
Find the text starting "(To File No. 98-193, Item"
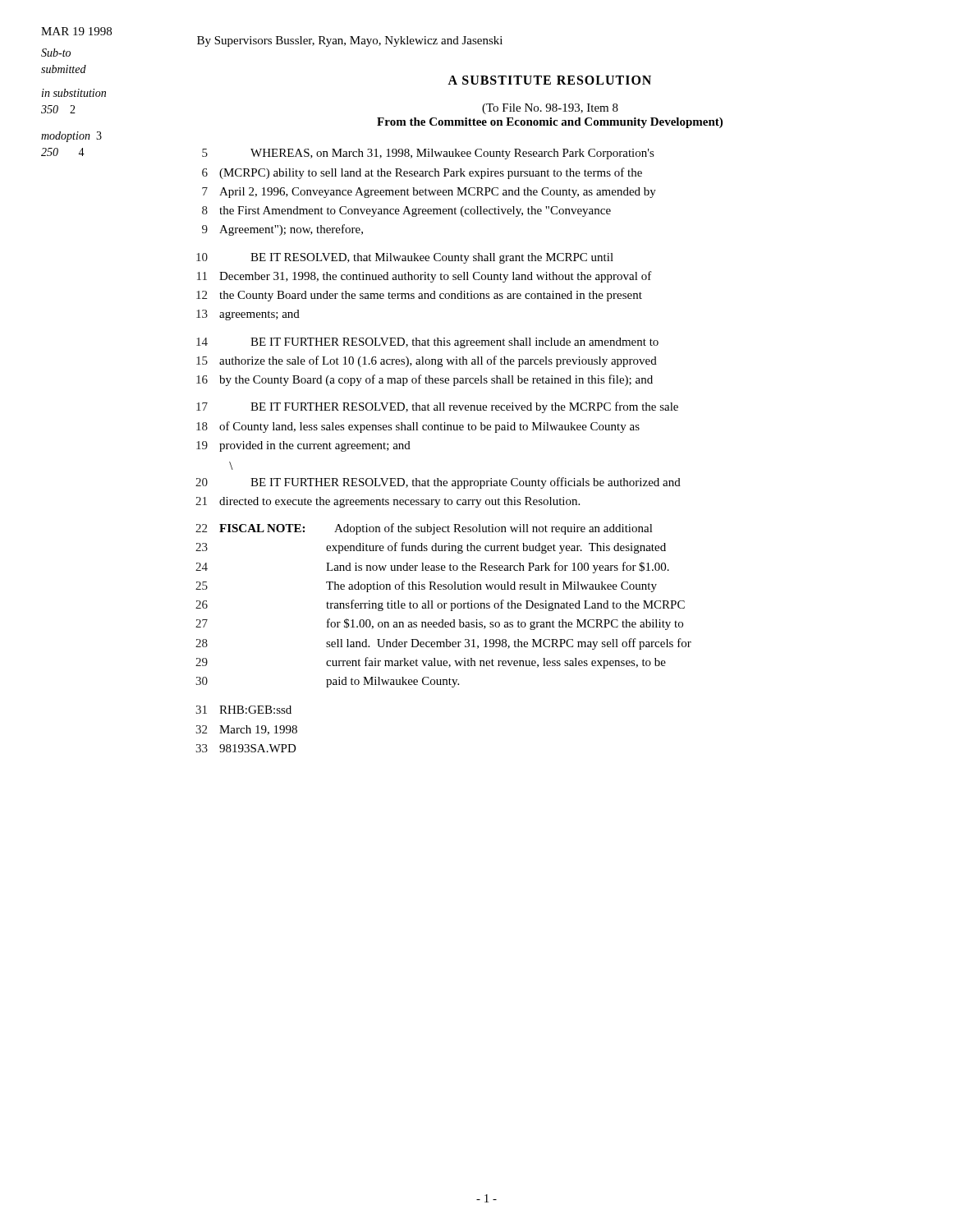click(x=550, y=115)
